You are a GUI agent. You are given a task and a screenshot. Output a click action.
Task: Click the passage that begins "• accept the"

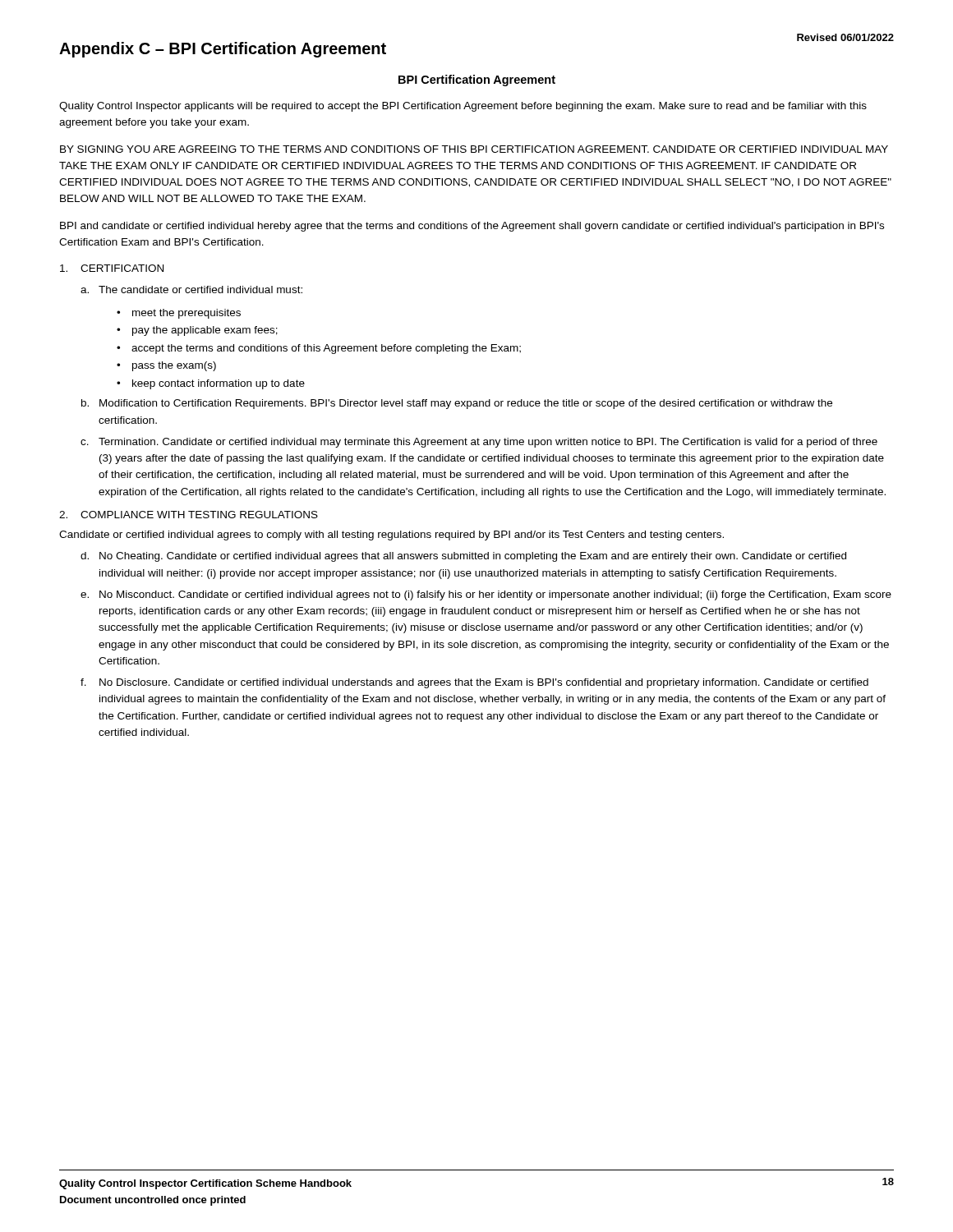point(505,348)
